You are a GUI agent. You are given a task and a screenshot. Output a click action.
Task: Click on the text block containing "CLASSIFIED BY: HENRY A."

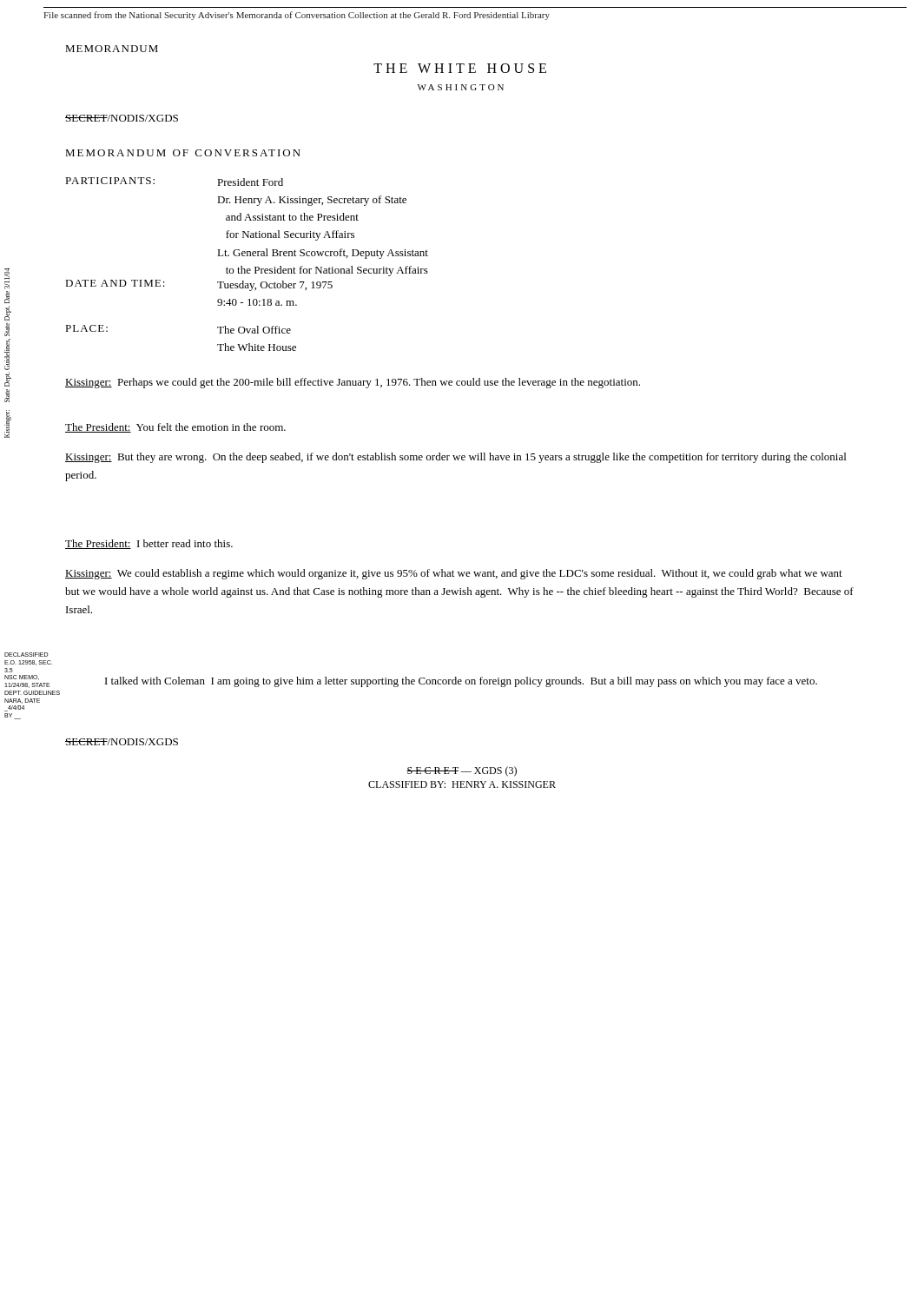tap(462, 784)
